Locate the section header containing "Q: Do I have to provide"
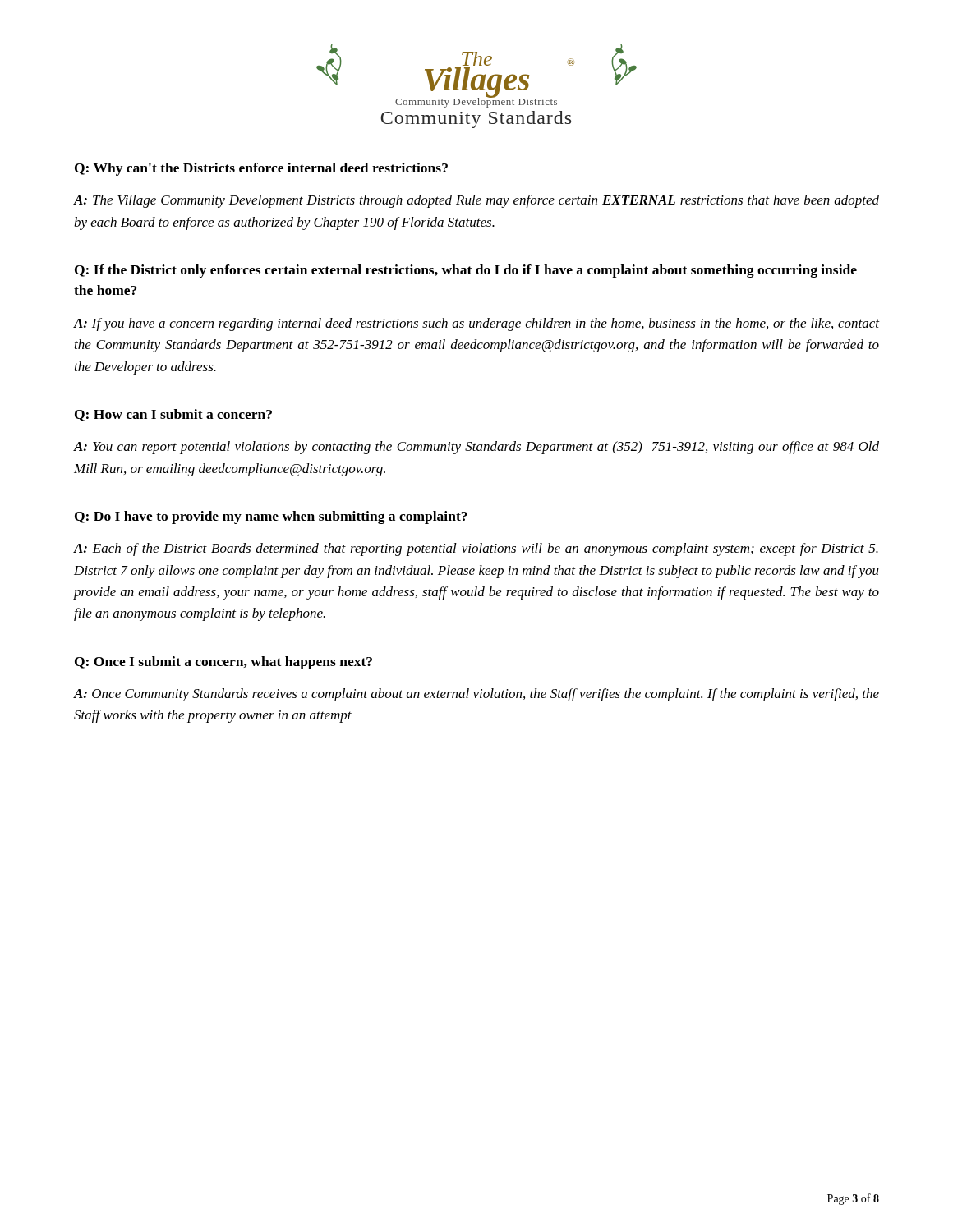Image resolution: width=953 pixels, height=1232 pixels. click(271, 516)
